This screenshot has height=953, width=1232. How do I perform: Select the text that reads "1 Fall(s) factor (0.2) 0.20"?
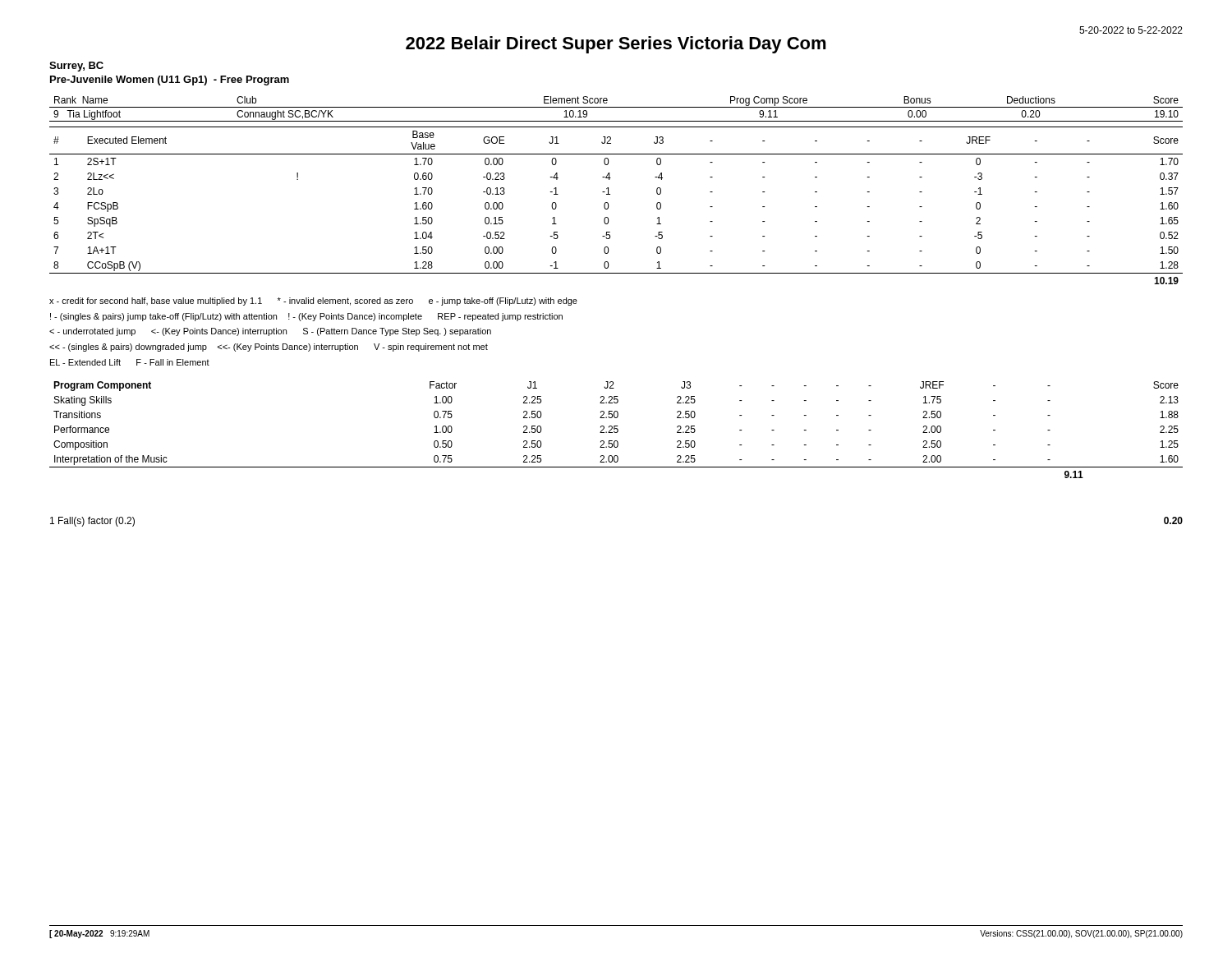(x=97, y=521)
